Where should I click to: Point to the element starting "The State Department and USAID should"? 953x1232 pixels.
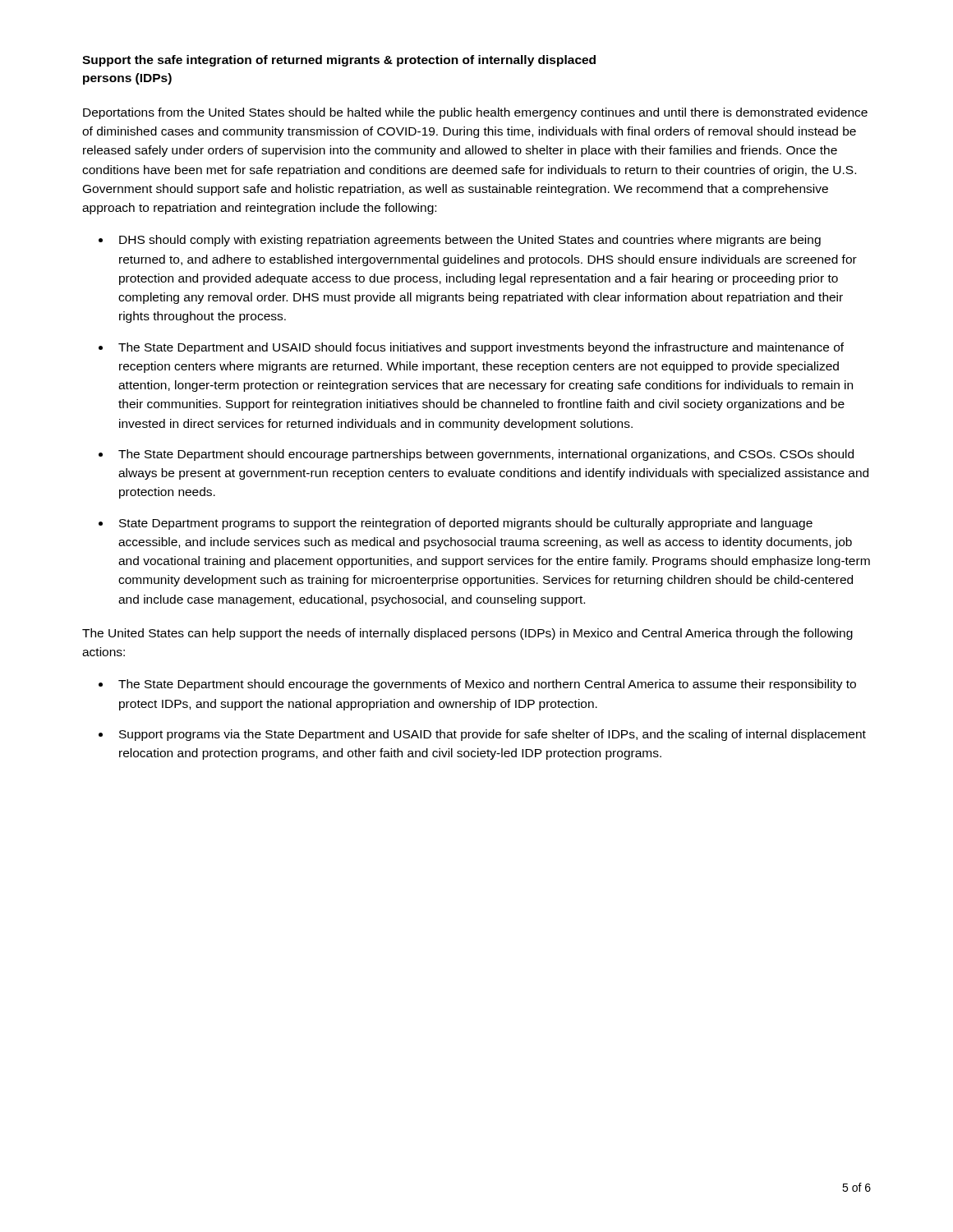(x=486, y=385)
